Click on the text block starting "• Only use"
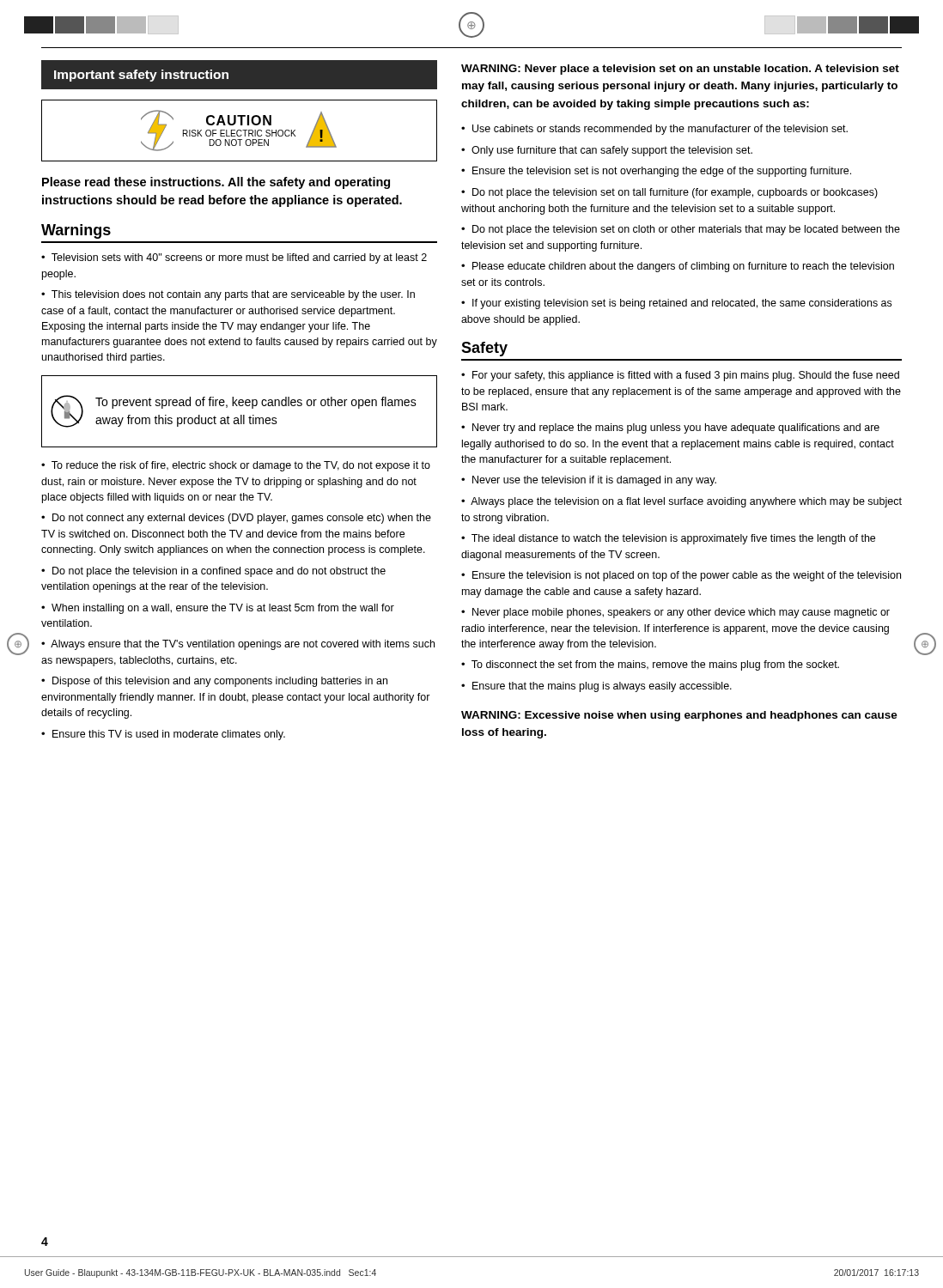 607,150
